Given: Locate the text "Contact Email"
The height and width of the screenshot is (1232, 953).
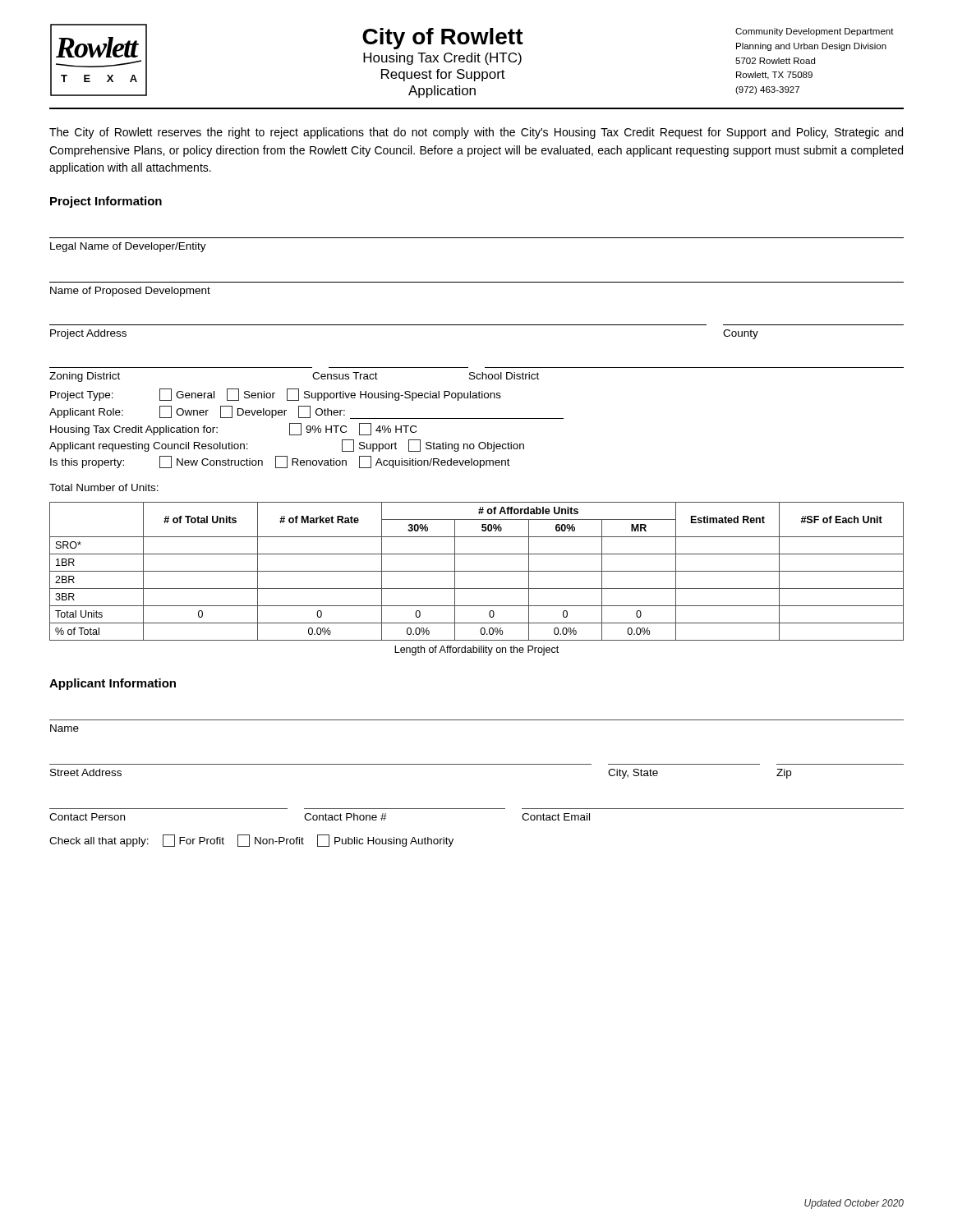Looking at the screenshot, I should 556,817.
